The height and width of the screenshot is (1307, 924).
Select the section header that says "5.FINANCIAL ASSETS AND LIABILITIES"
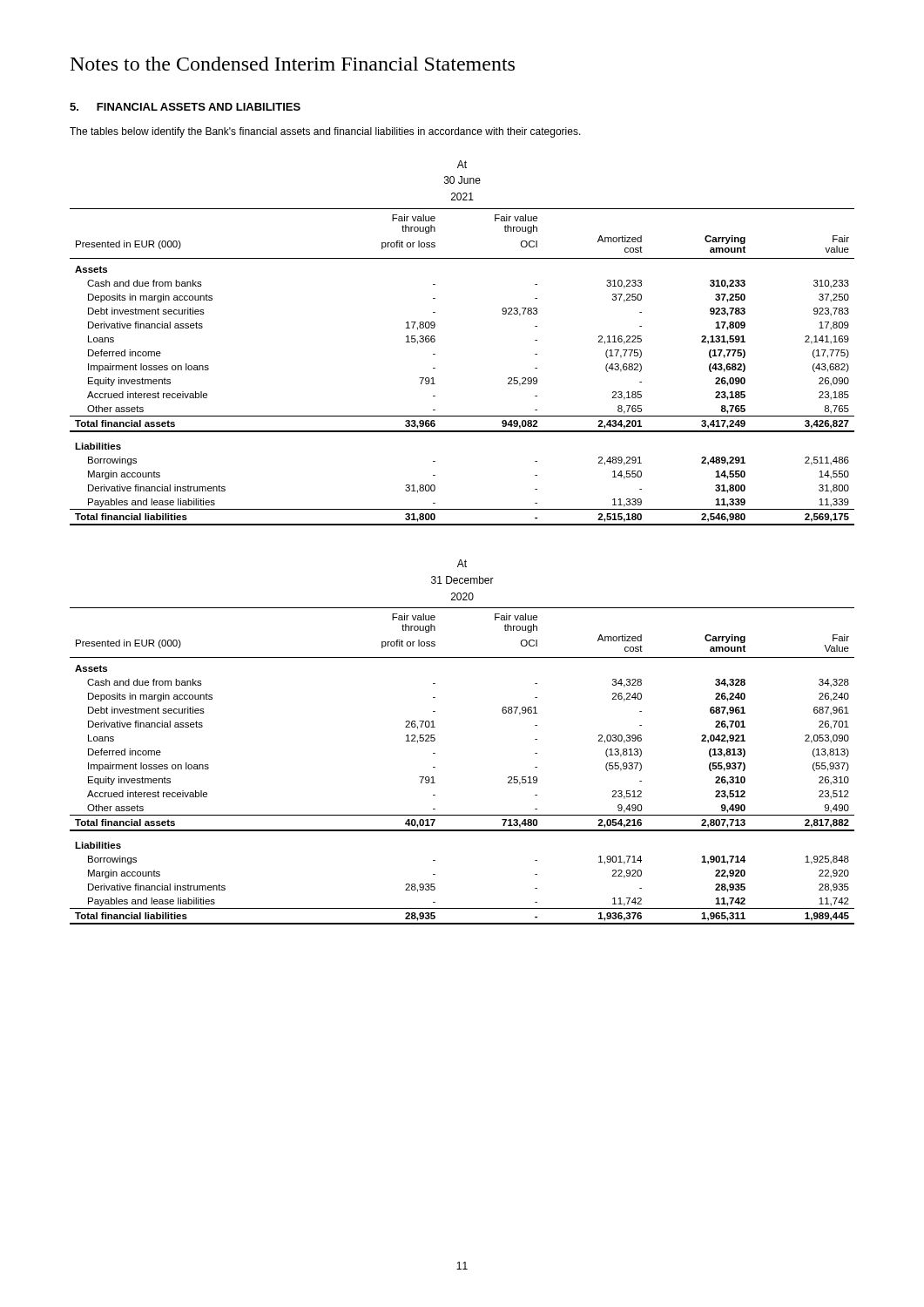click(185, 107)
